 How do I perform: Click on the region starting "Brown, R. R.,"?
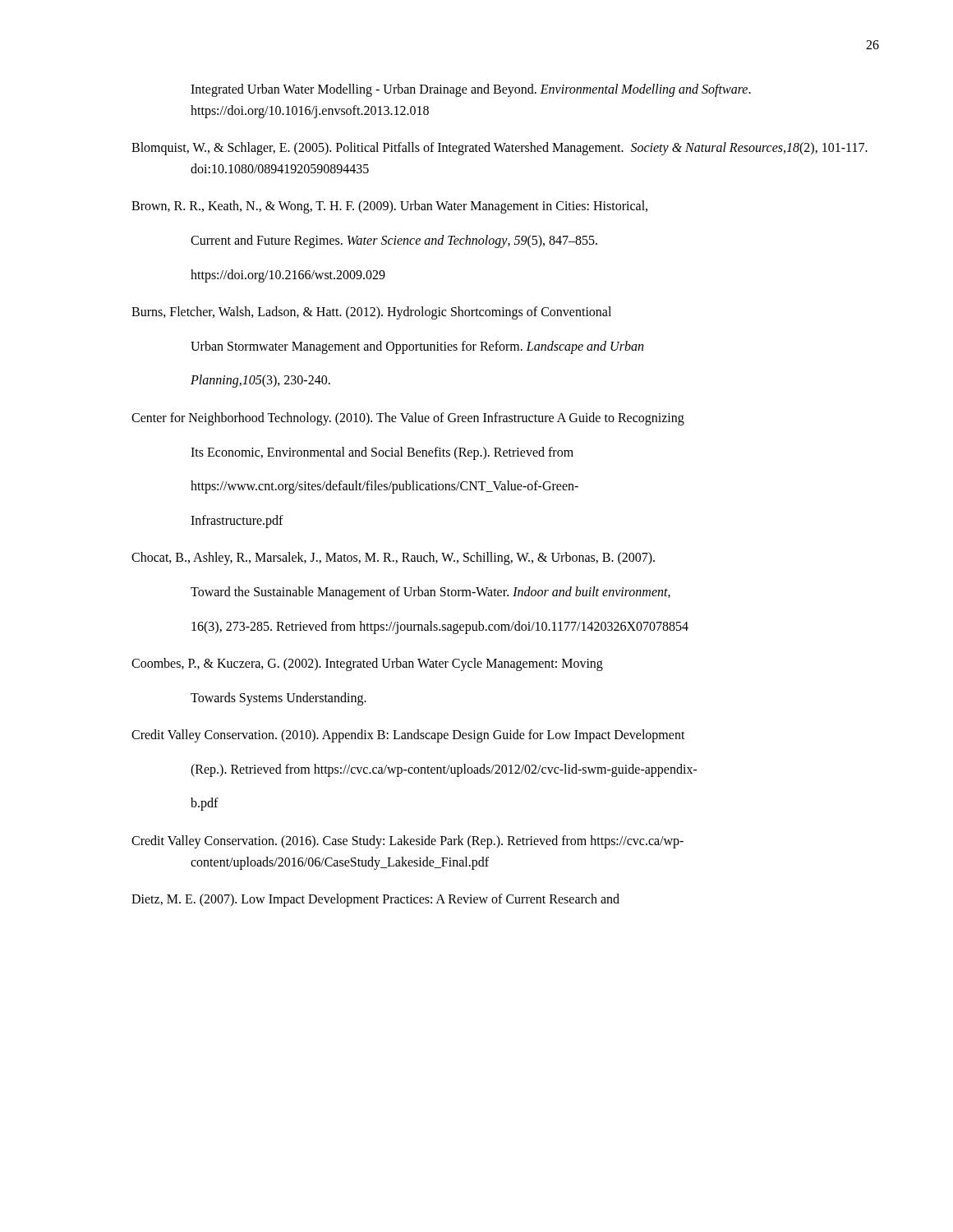click(505, 206)
